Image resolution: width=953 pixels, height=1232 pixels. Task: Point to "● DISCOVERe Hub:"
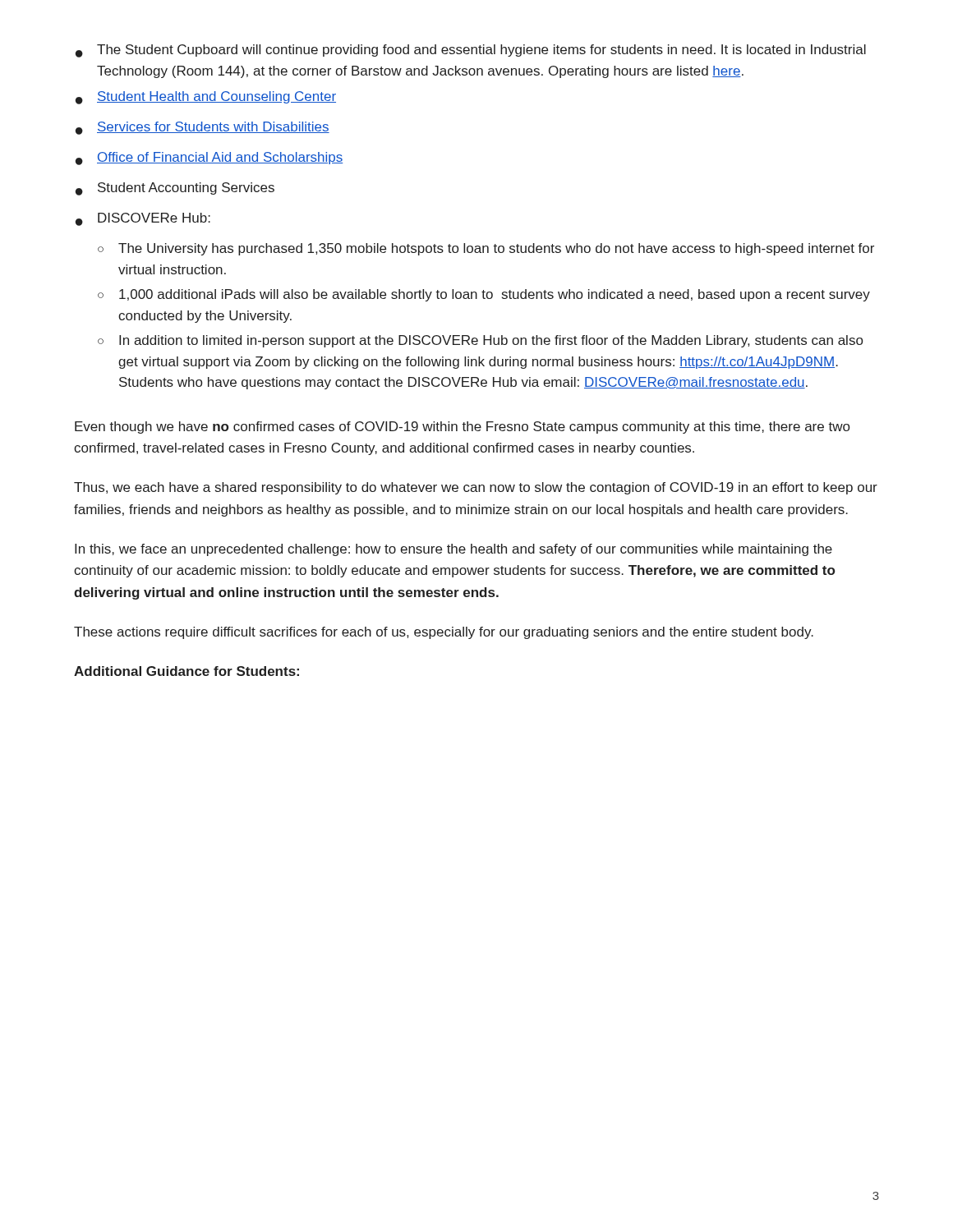[143, 221]
